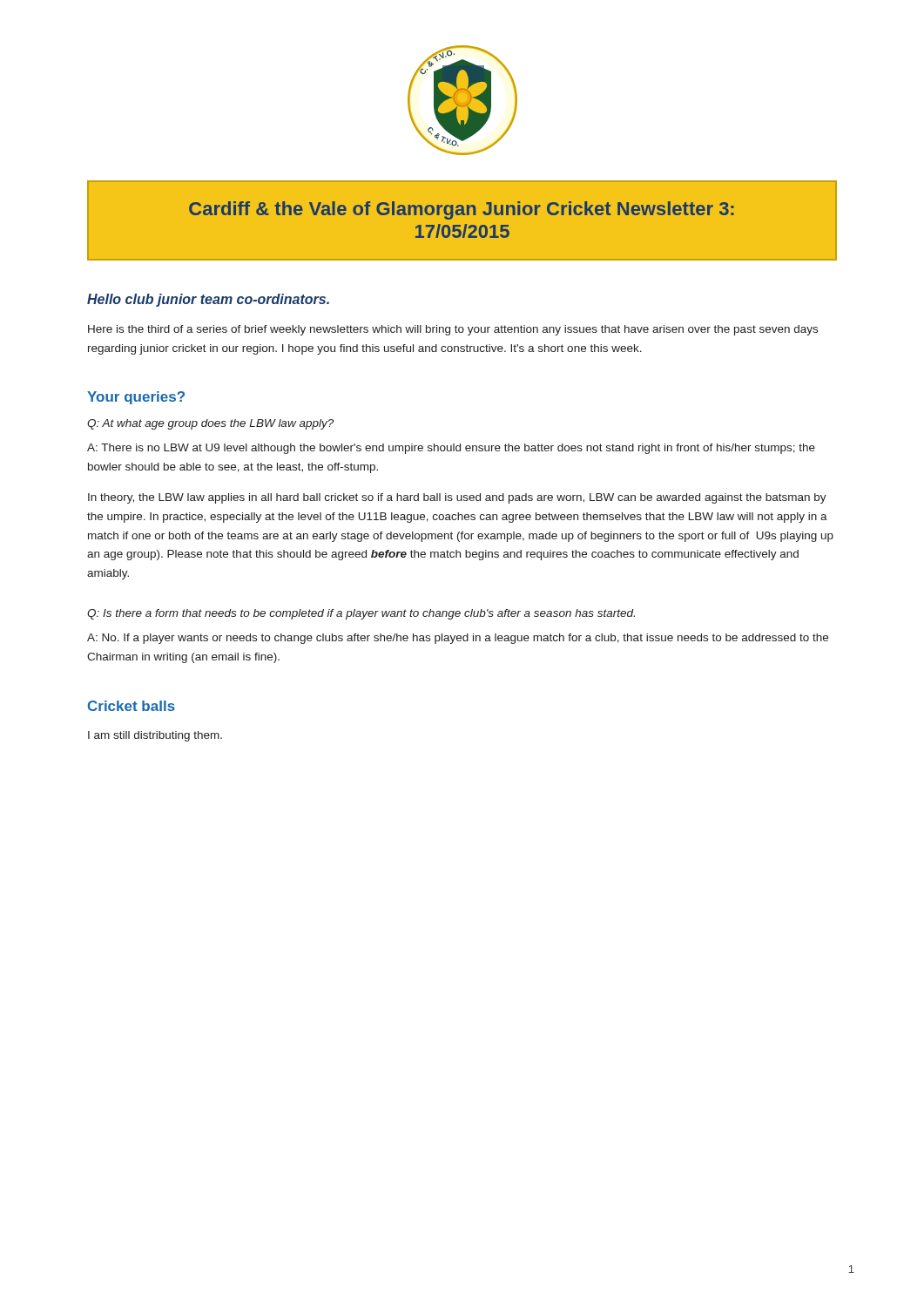Find the passage starting "Cricket balls"

click(131, 706)
